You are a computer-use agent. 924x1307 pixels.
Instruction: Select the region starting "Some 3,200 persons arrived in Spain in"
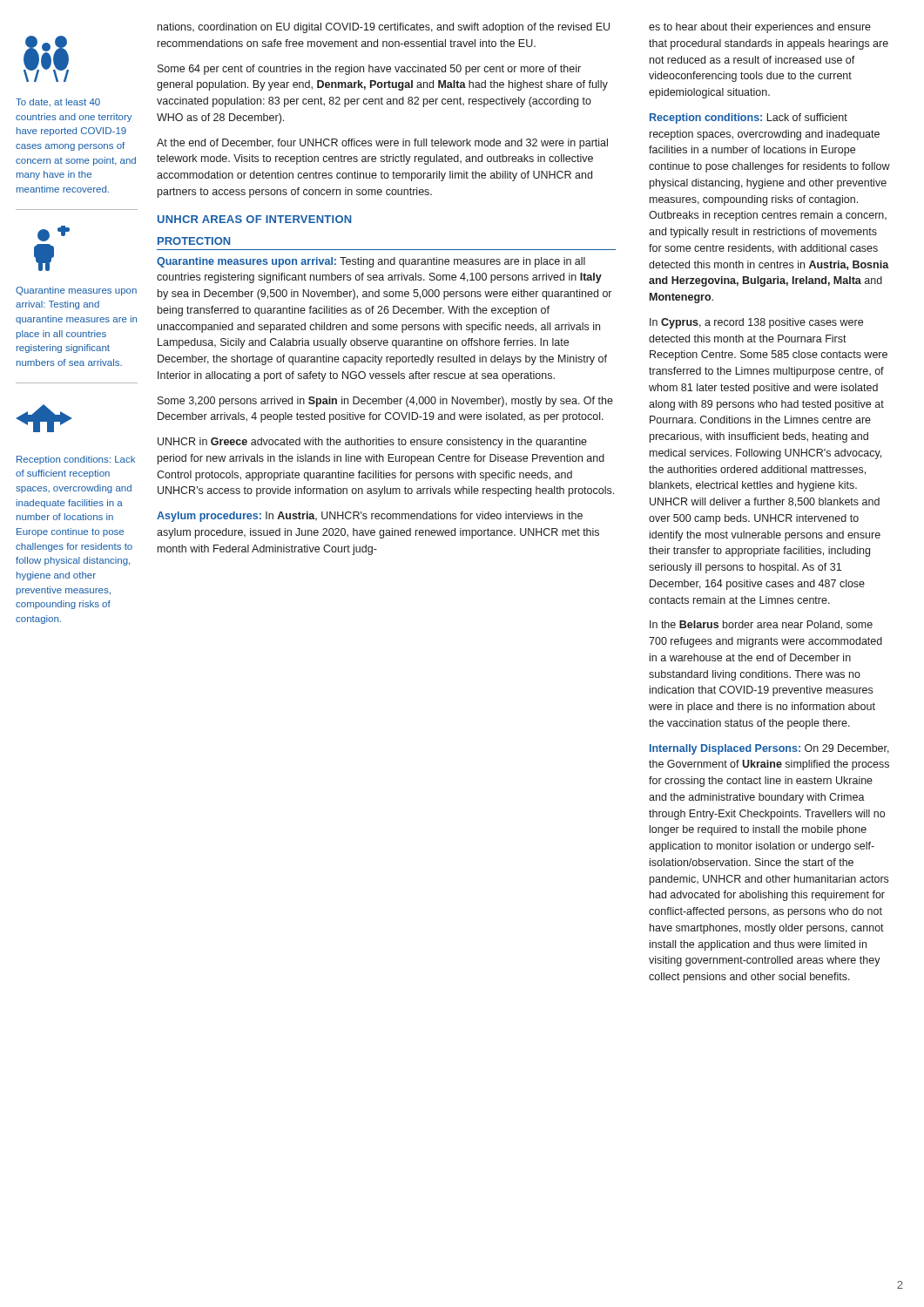pos(385,409)
